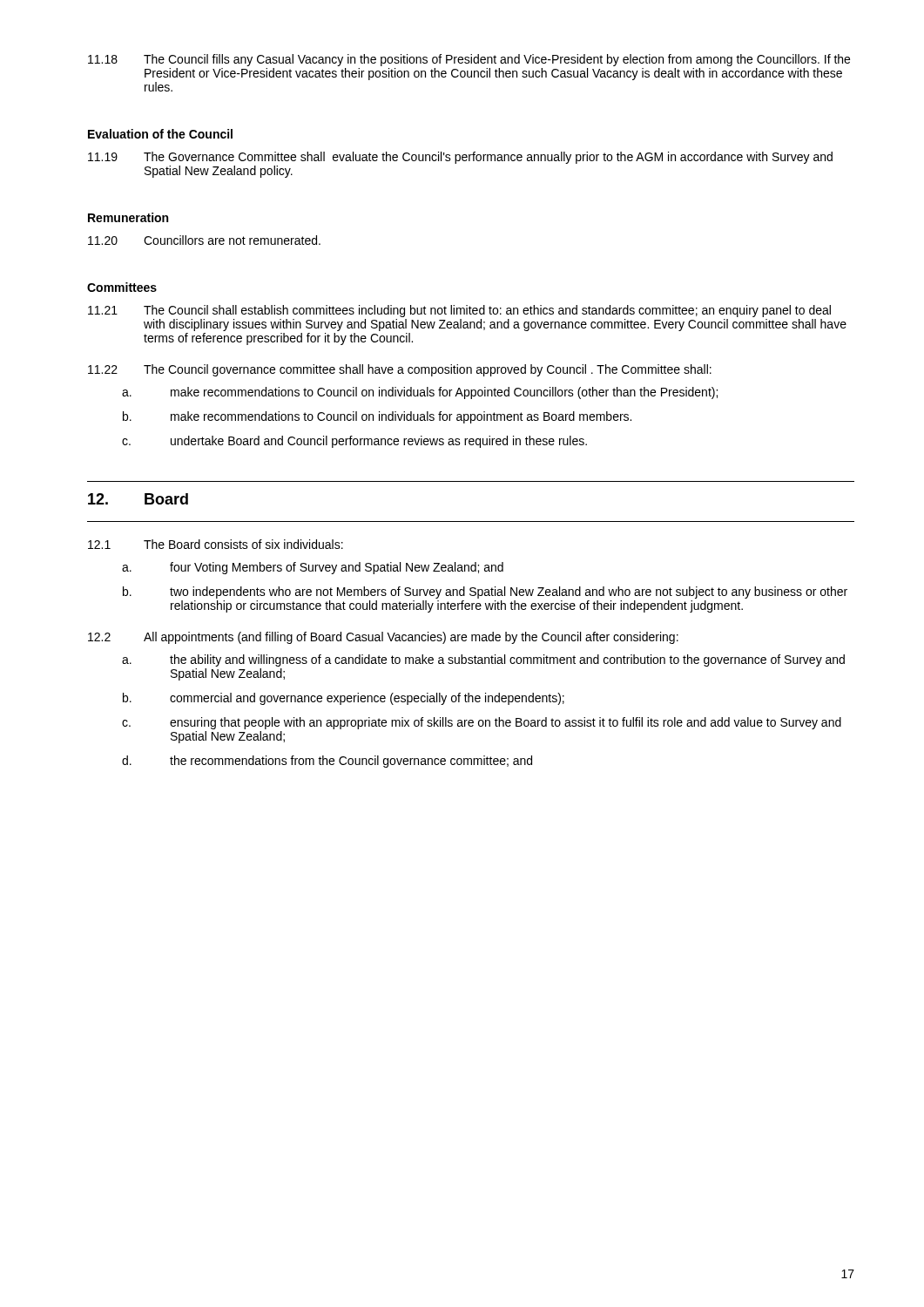
Task: Locate the text starting "a. make recommendations"
Action: click(488, 392)
